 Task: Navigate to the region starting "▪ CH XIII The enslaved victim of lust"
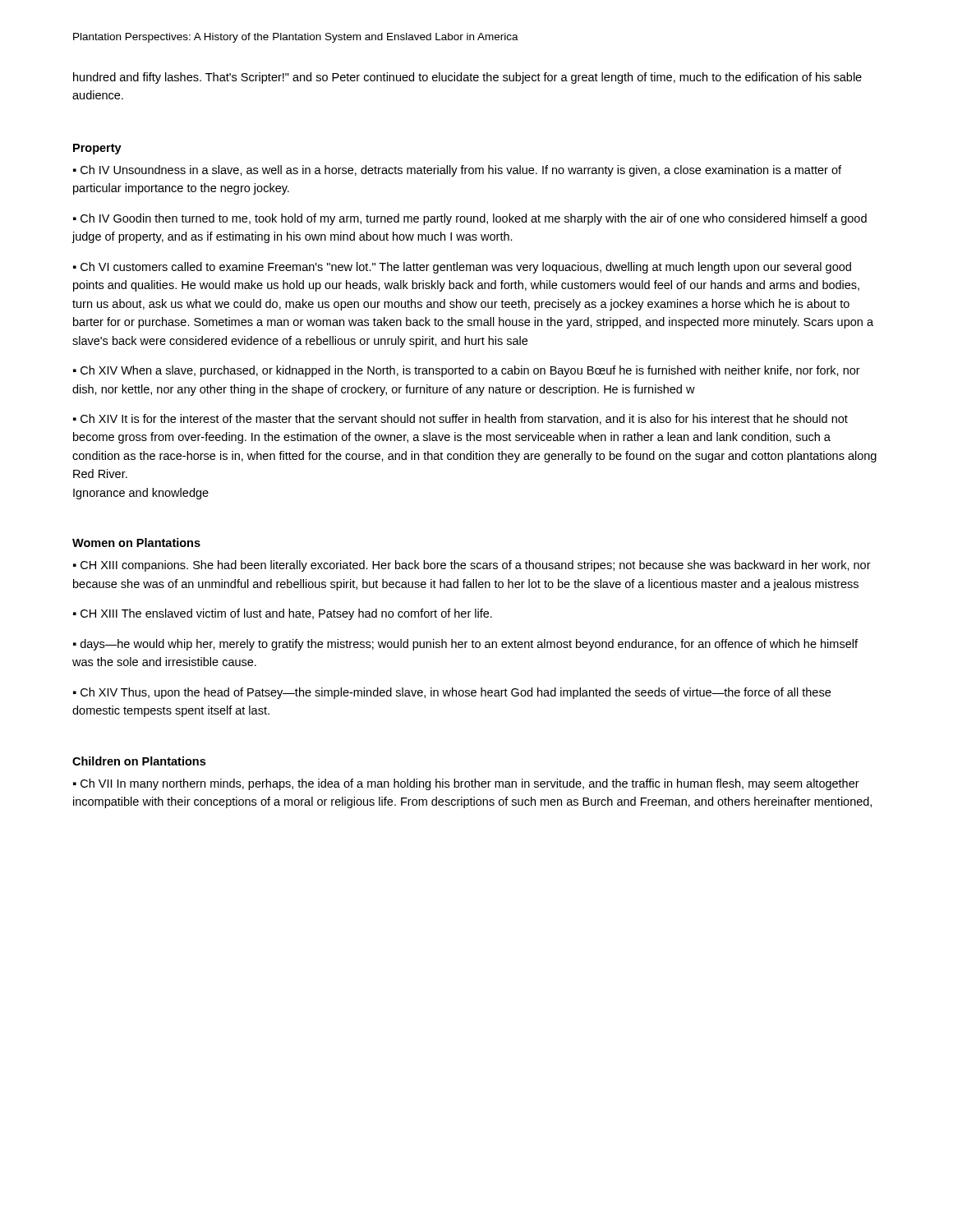coord(283,614)
